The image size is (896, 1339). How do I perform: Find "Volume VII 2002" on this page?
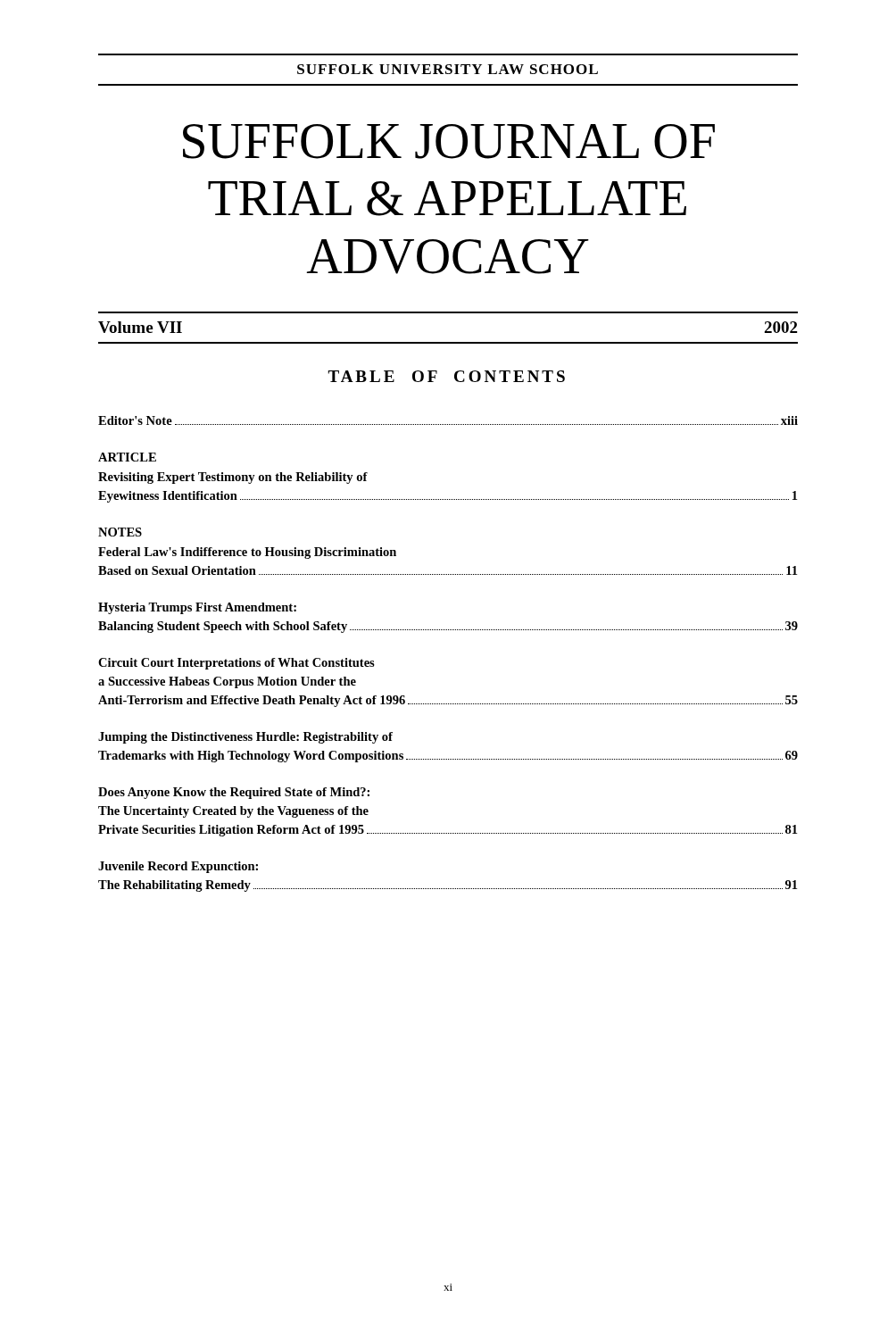click(x=139, y=327)
